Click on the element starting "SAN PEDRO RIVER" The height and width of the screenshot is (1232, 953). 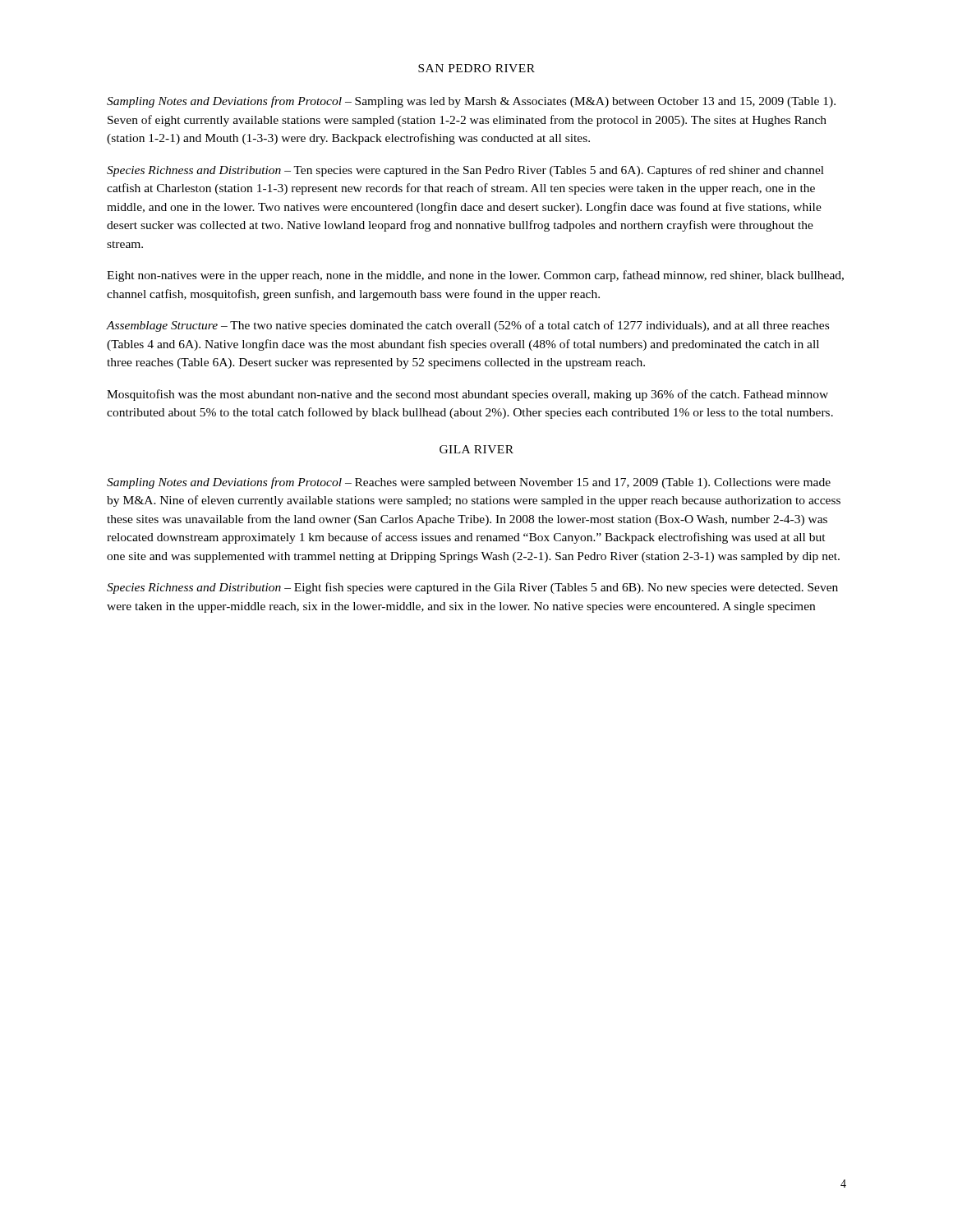[476, 68]
